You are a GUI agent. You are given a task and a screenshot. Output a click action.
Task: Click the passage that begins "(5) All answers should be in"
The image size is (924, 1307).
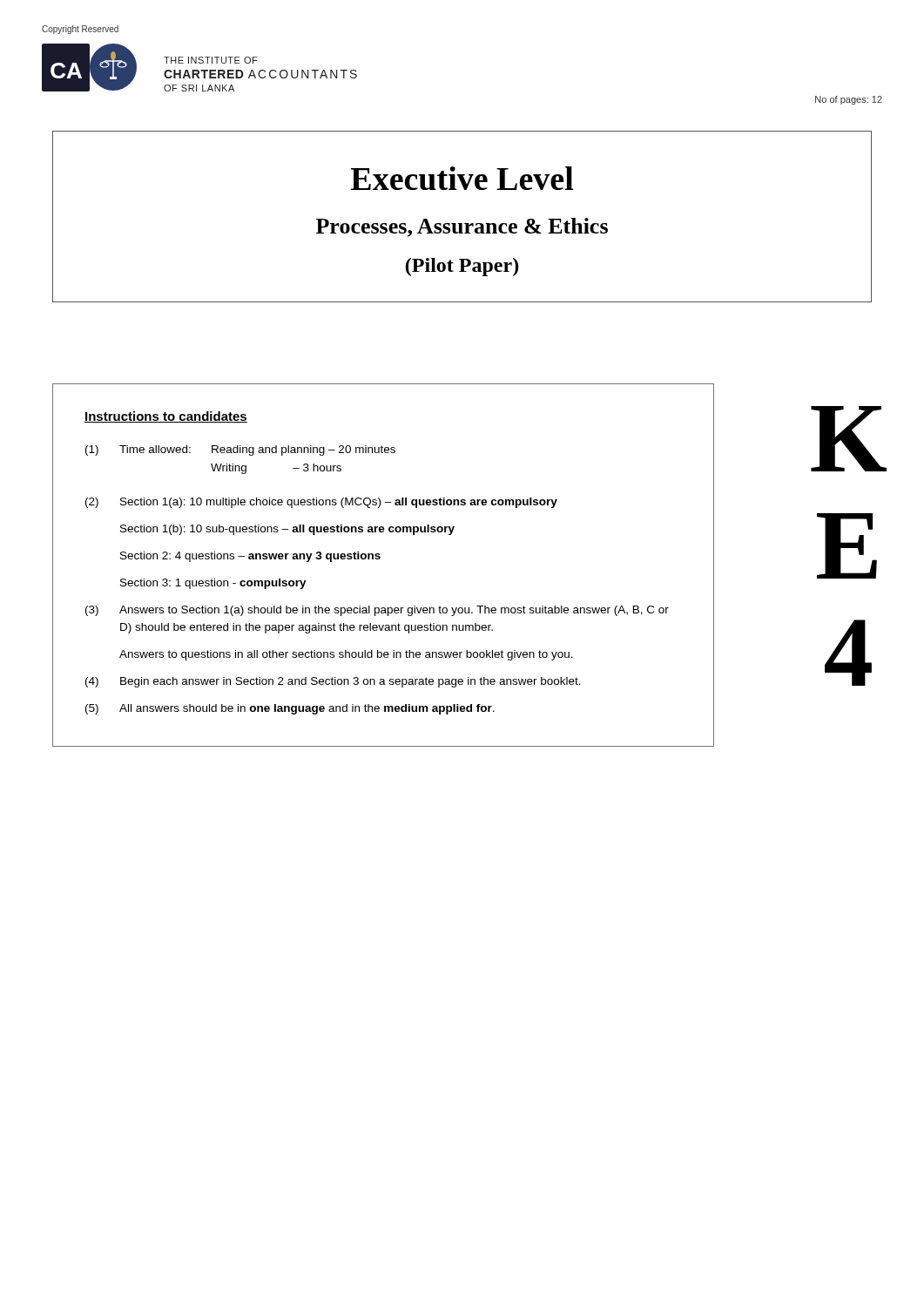tap(290, 709)
